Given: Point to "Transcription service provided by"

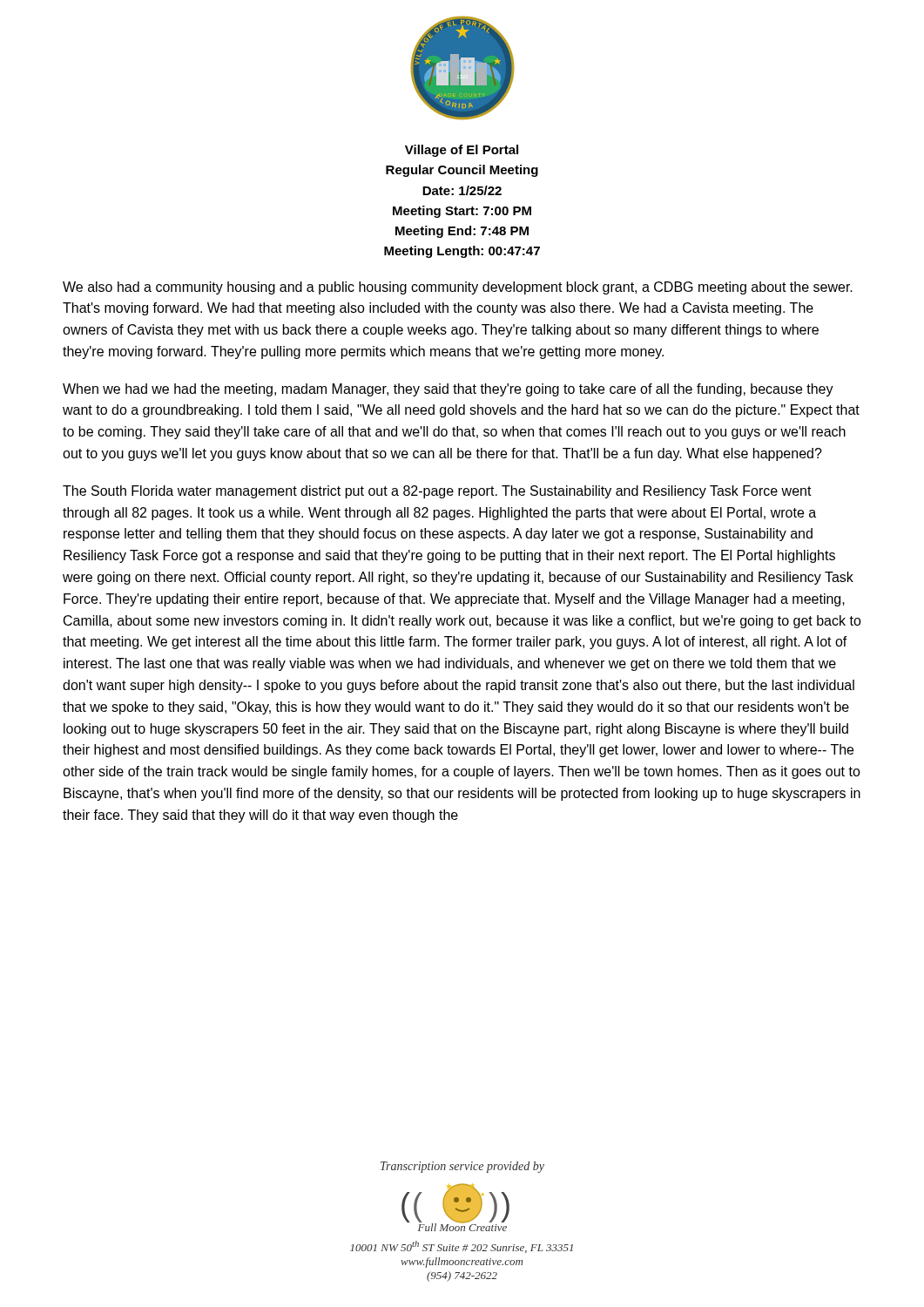Looking at the screenshot, I should coord(462,1166).
